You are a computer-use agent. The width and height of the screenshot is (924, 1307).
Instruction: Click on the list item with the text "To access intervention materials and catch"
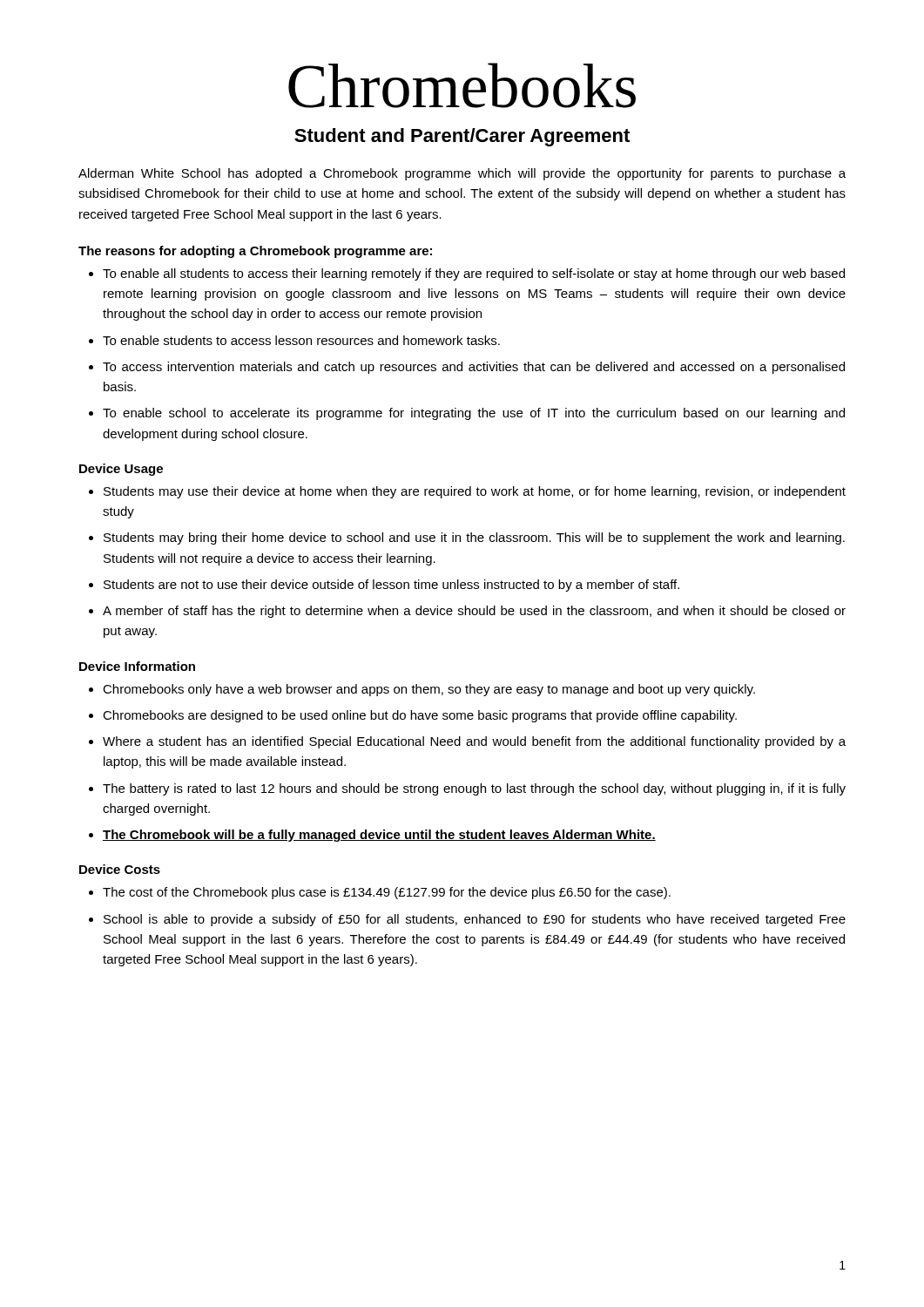[x=474, y=376]
